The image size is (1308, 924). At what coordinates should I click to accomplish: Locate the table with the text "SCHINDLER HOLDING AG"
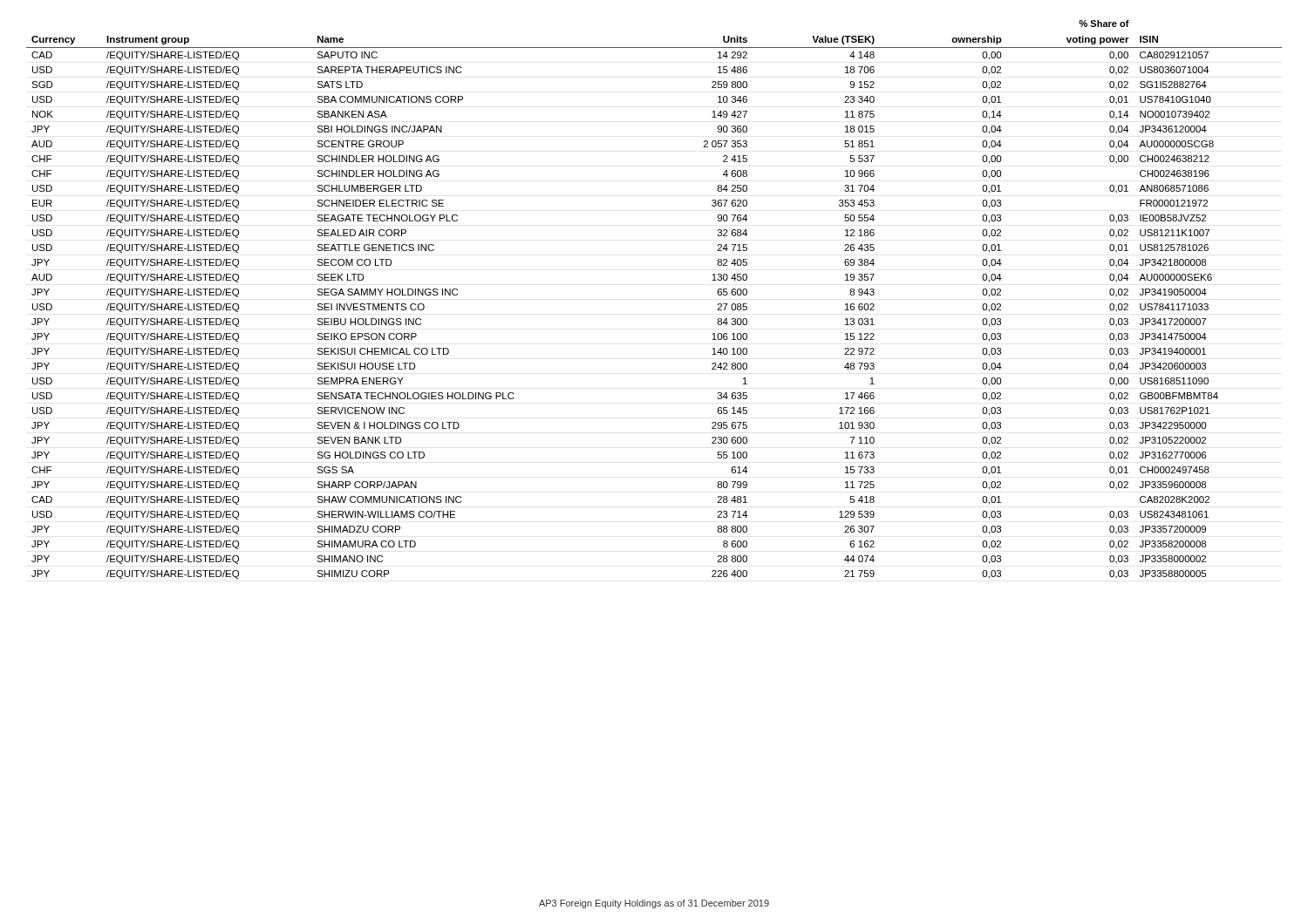click(x=654, y=299)
